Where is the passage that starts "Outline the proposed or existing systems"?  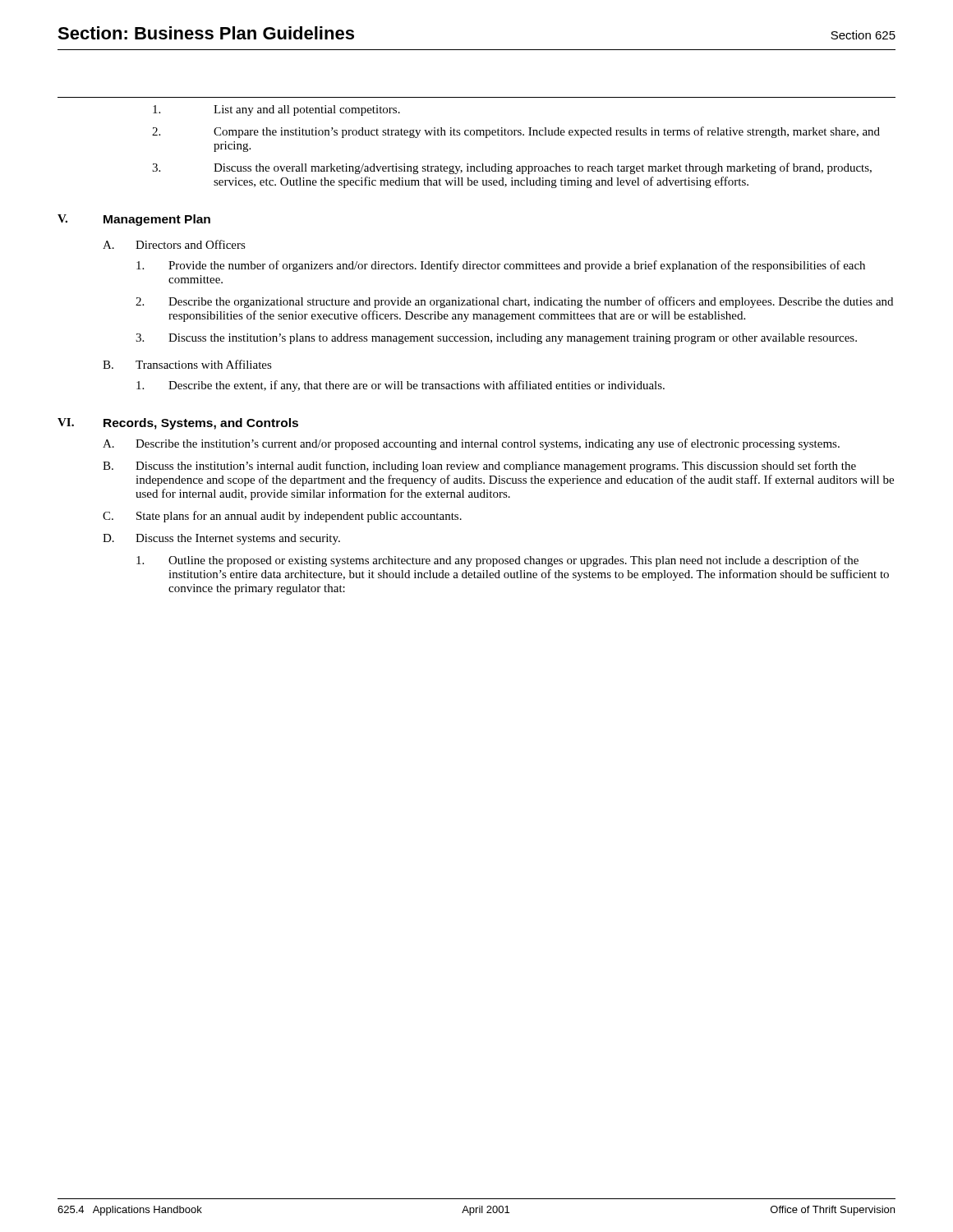pos(516,574)
